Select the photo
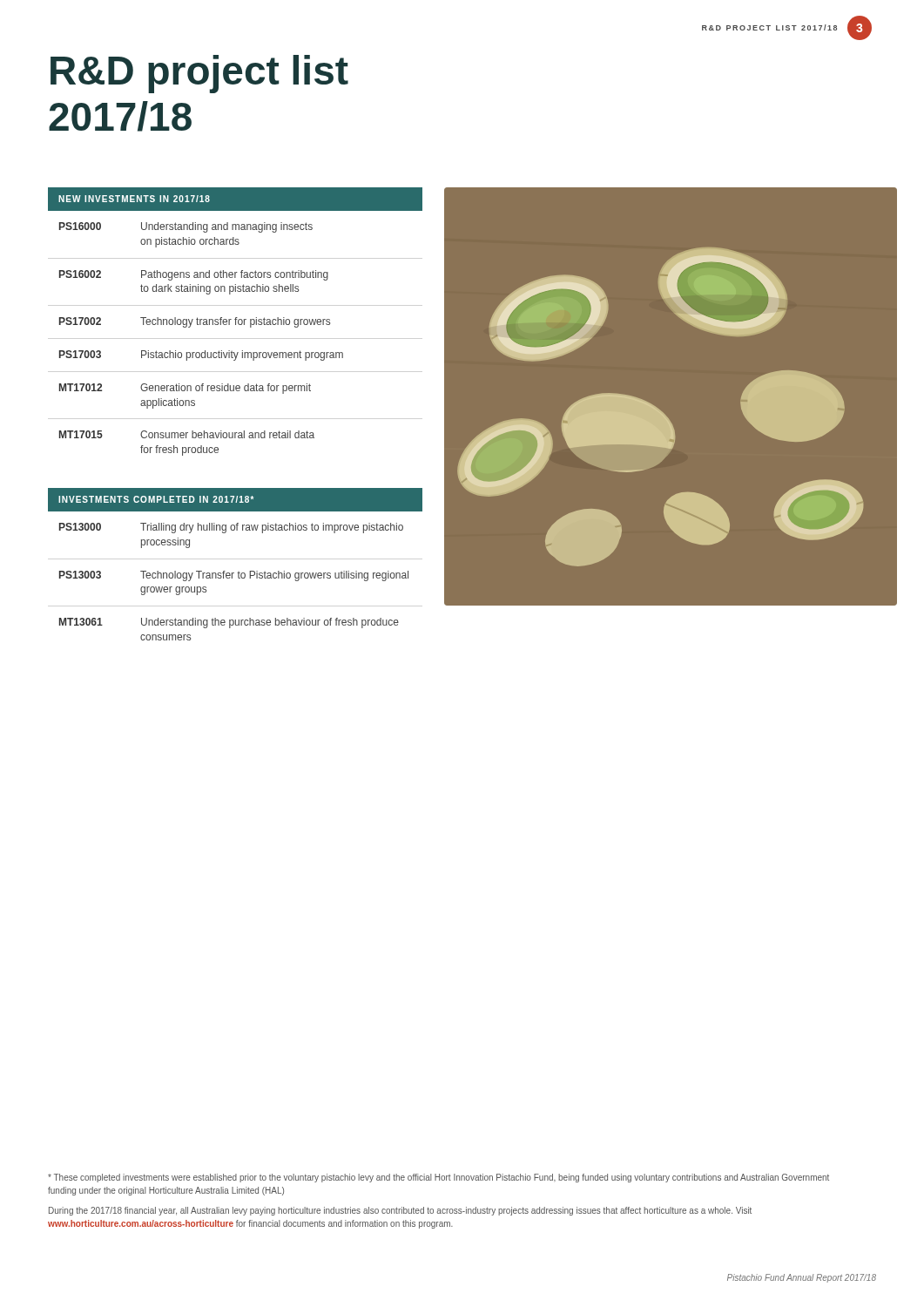The height and width of the screenshot is (1307, 924). point(671,396)
